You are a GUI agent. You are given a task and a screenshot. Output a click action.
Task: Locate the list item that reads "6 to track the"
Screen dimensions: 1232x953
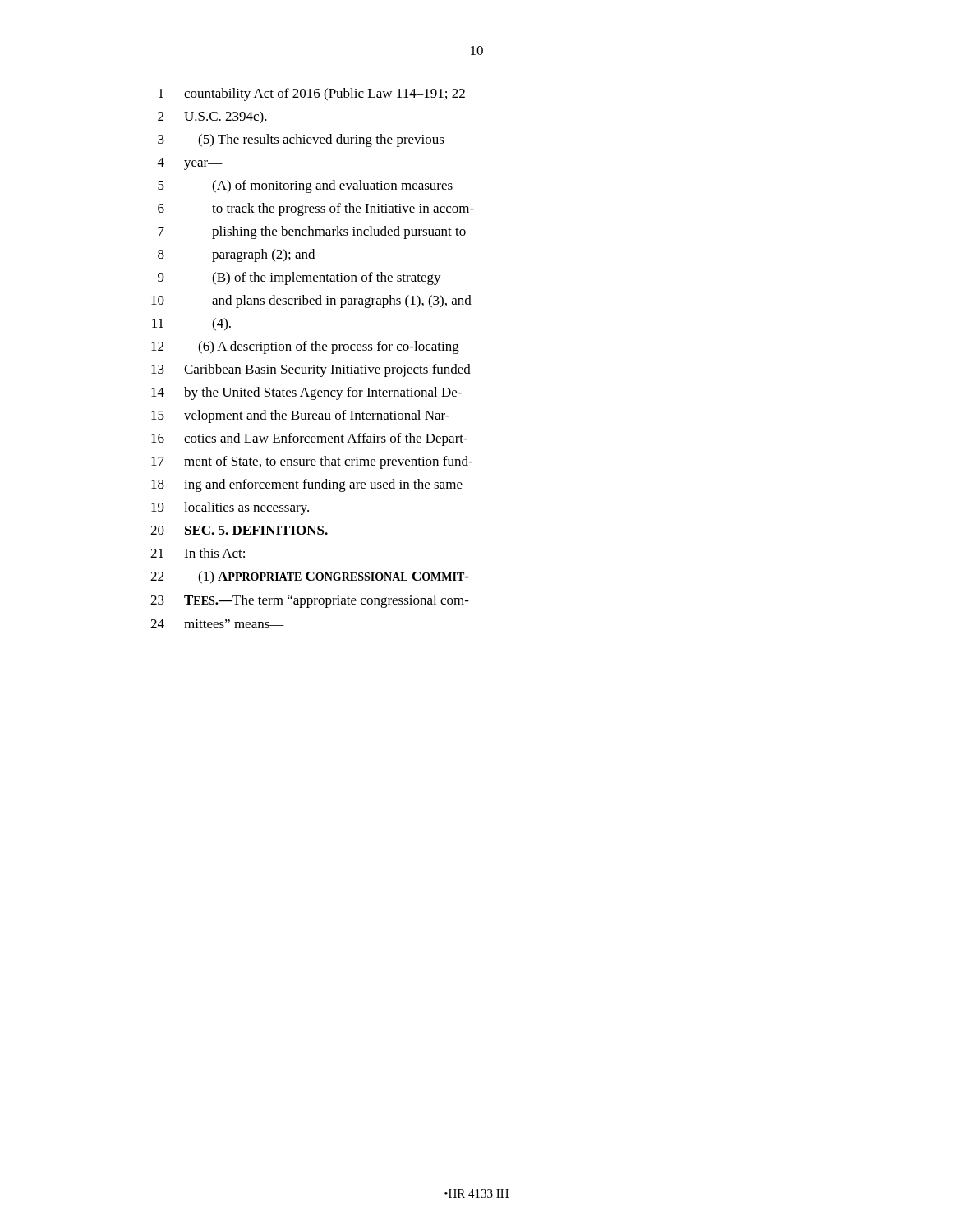pyautogui.click(x=316, y=209)
